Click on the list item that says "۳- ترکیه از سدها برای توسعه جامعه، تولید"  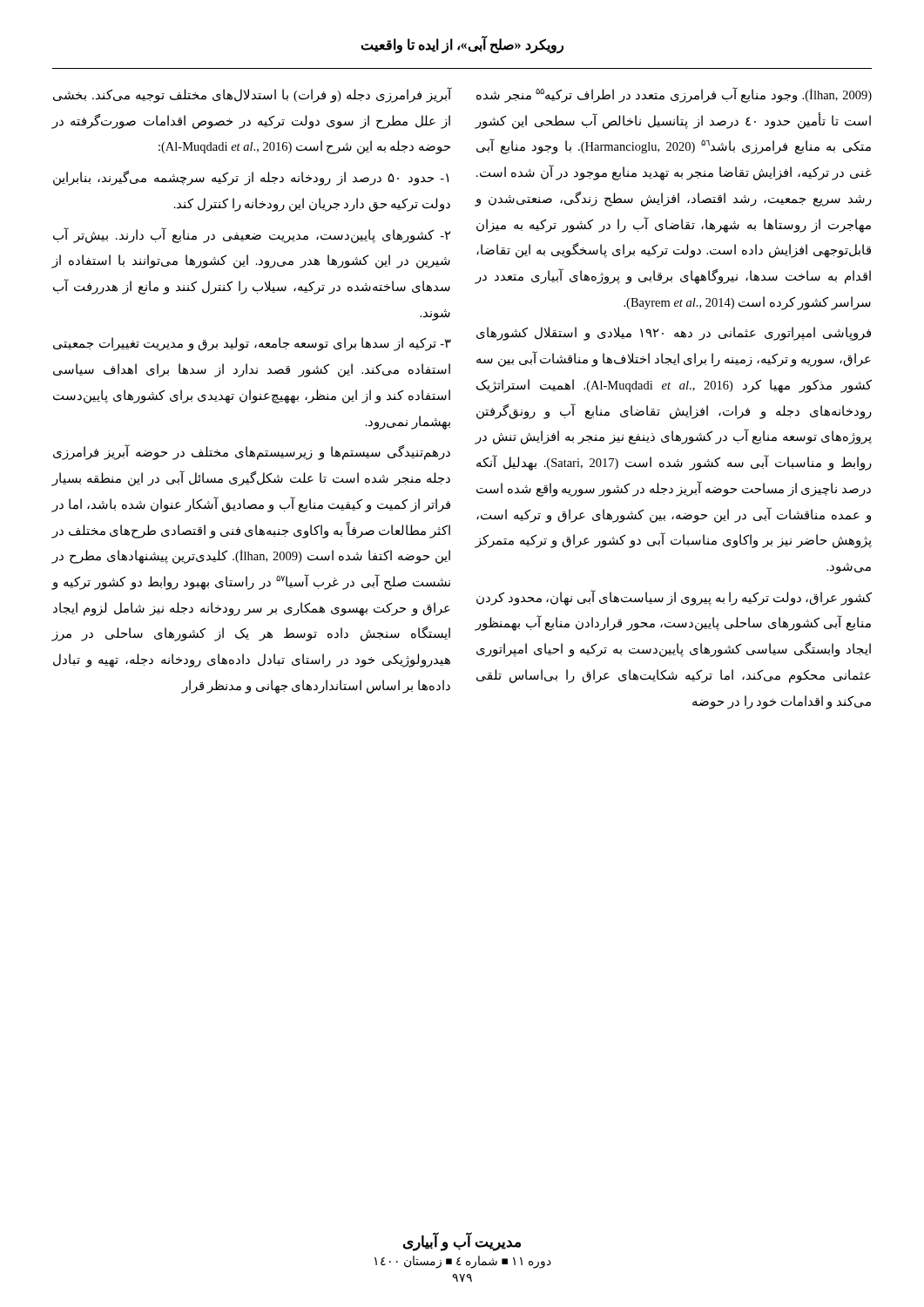(252, 383)
